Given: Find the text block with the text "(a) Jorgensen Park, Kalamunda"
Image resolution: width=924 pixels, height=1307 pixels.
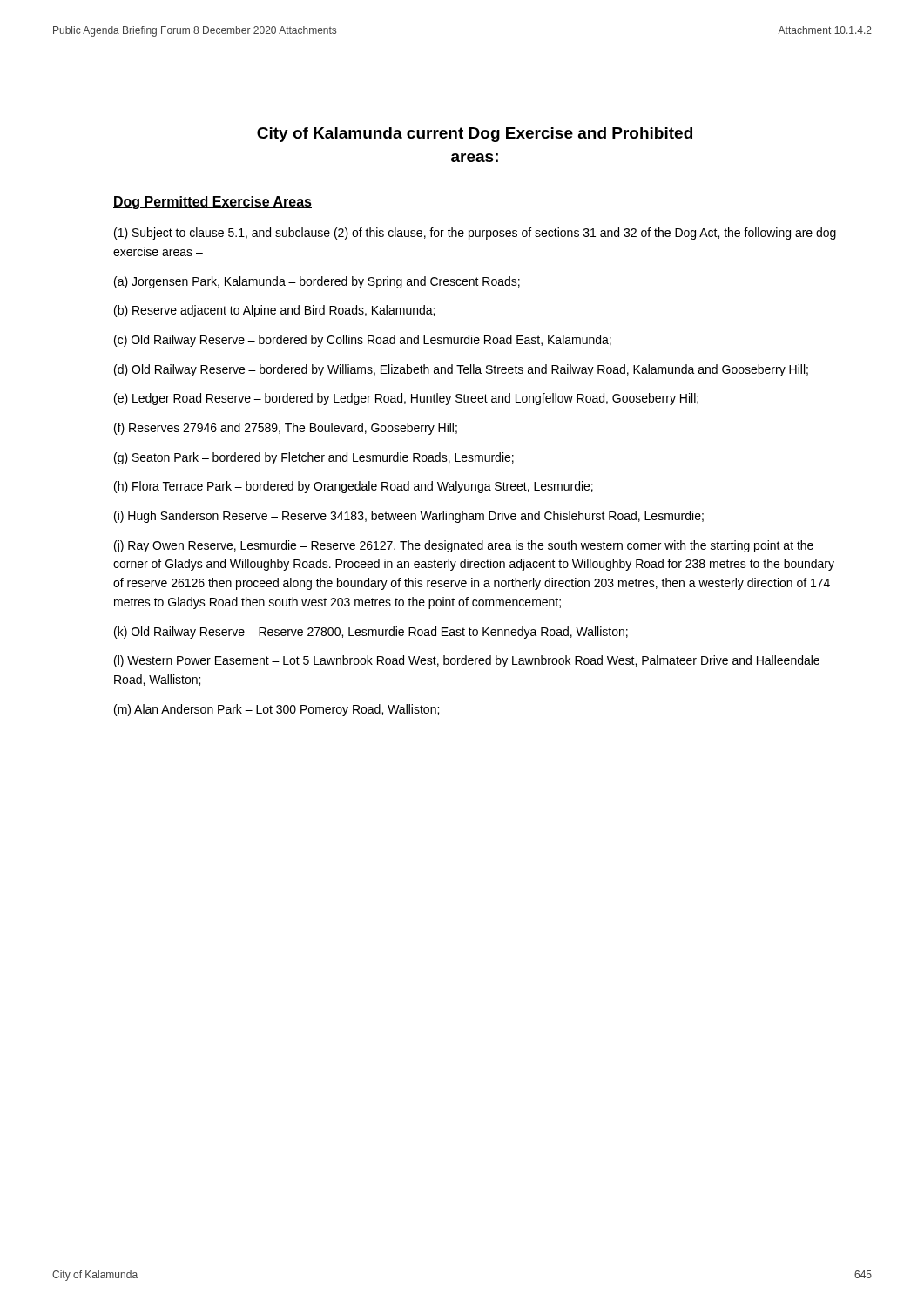Looking at the screenshot, I should 317,281.
